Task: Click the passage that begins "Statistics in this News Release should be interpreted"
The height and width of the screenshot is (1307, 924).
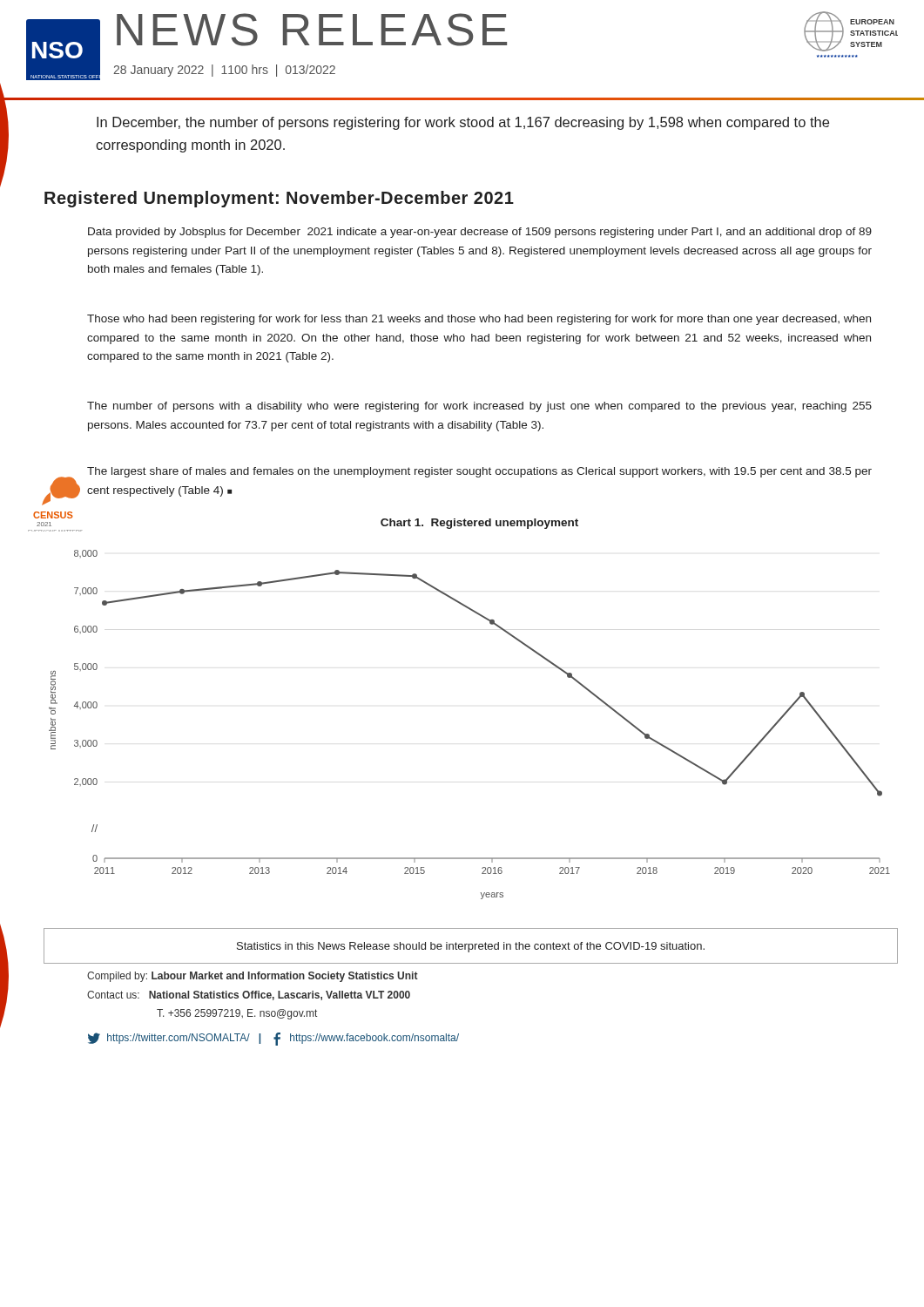Action: click(471, 946)
